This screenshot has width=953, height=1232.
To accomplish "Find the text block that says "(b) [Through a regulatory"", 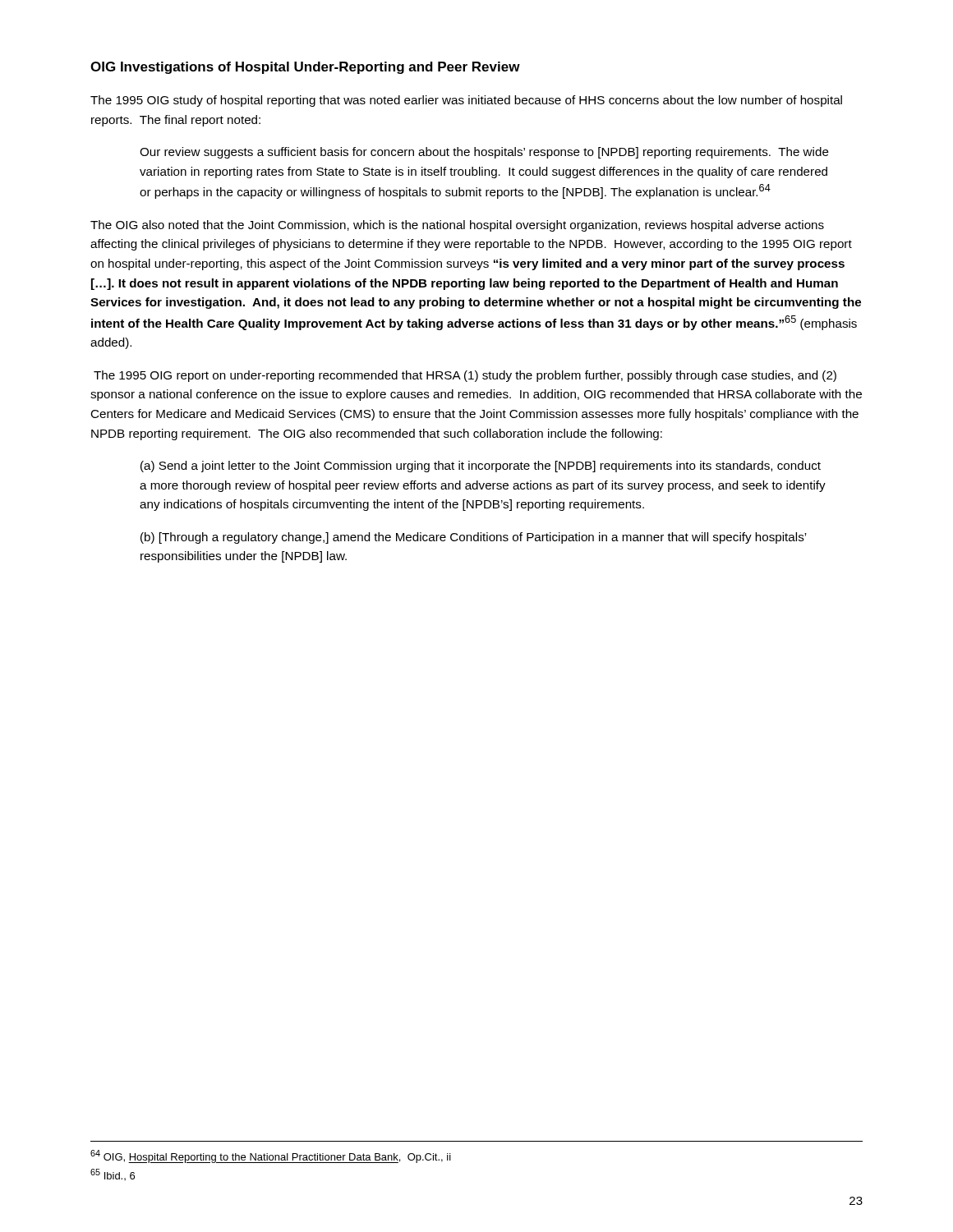I will [473, 546].
